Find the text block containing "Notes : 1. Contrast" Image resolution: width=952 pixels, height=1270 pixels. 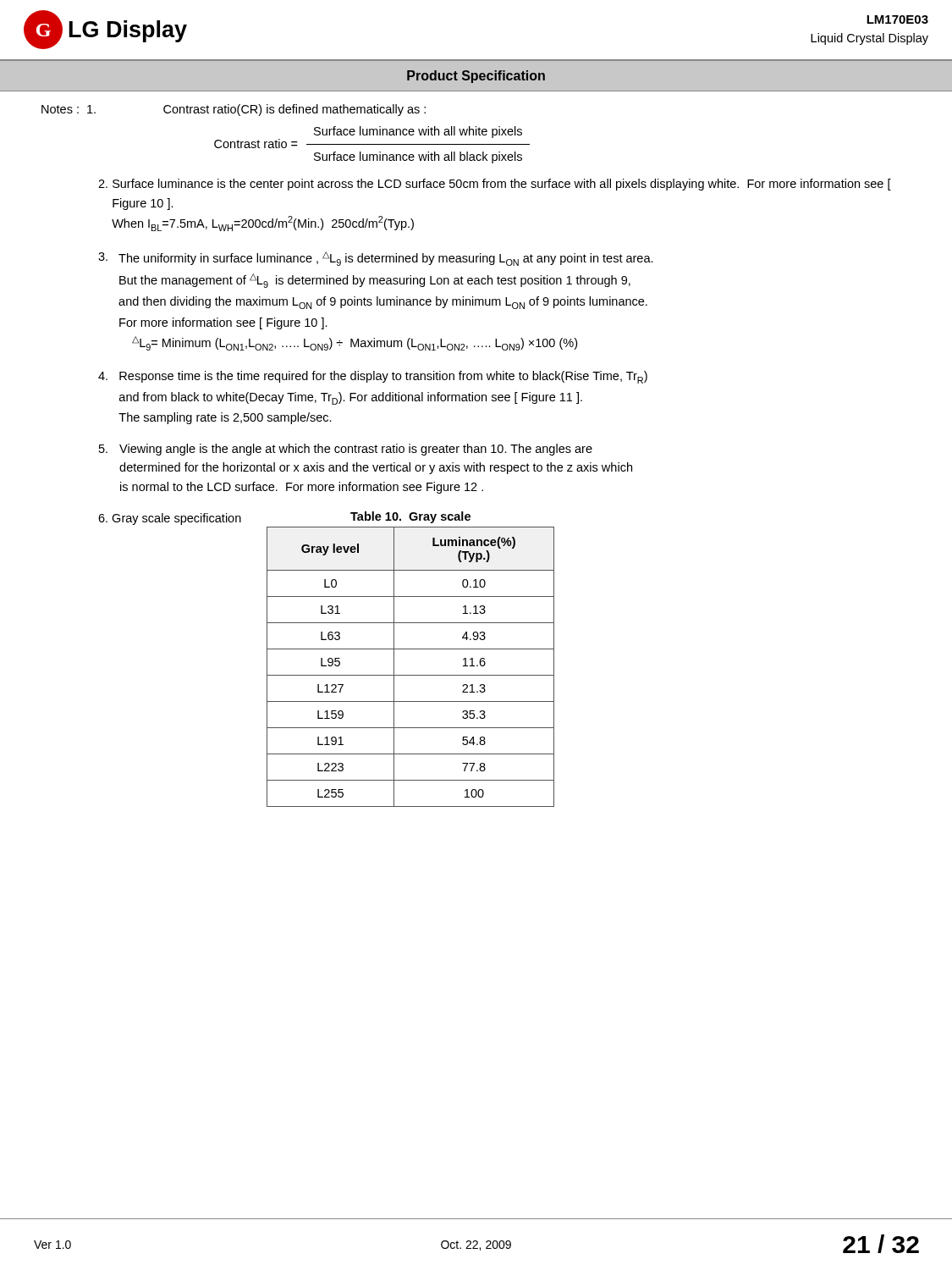tap(479, 133)
